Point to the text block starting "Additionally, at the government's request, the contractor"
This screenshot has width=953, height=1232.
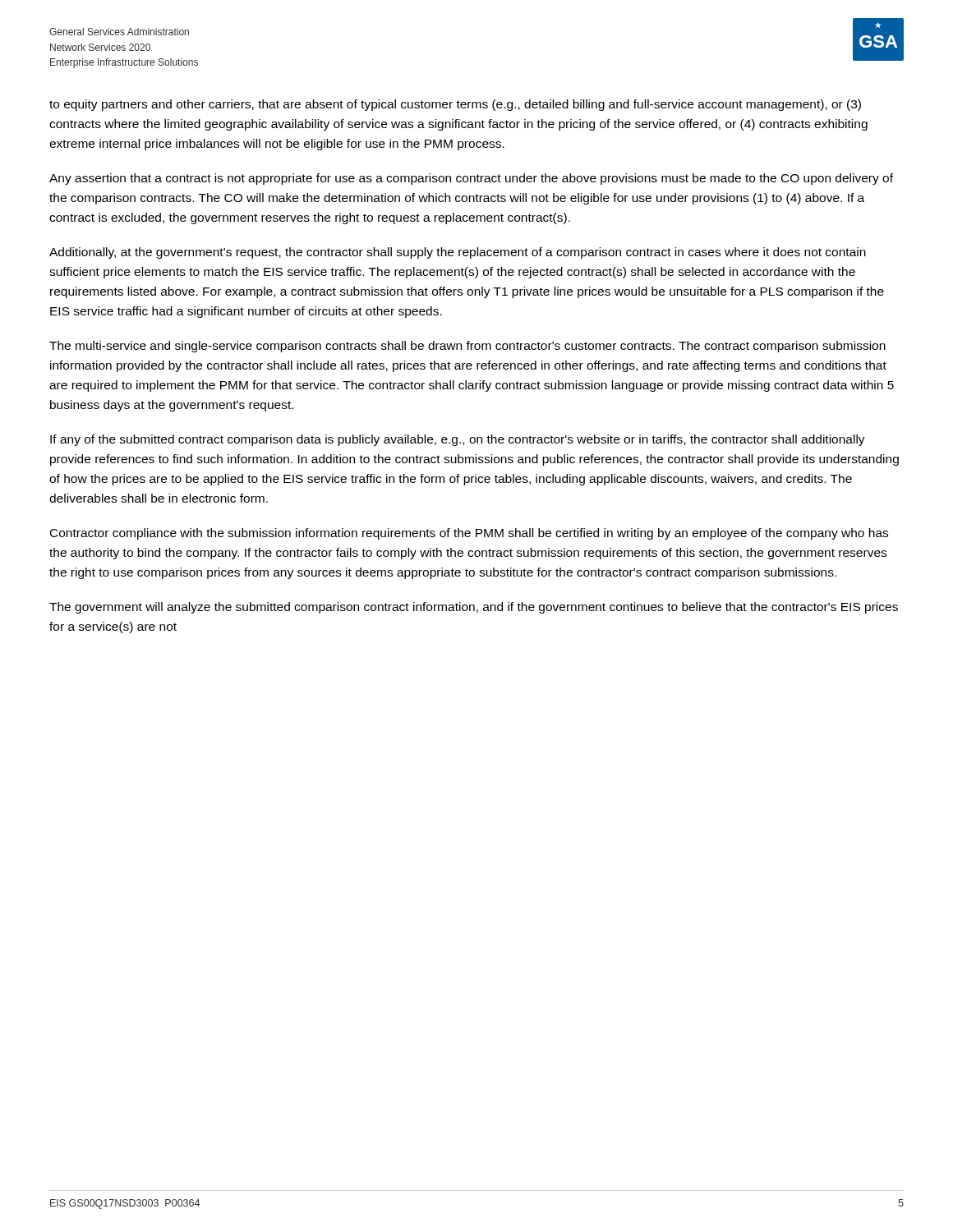coord(467,281)
